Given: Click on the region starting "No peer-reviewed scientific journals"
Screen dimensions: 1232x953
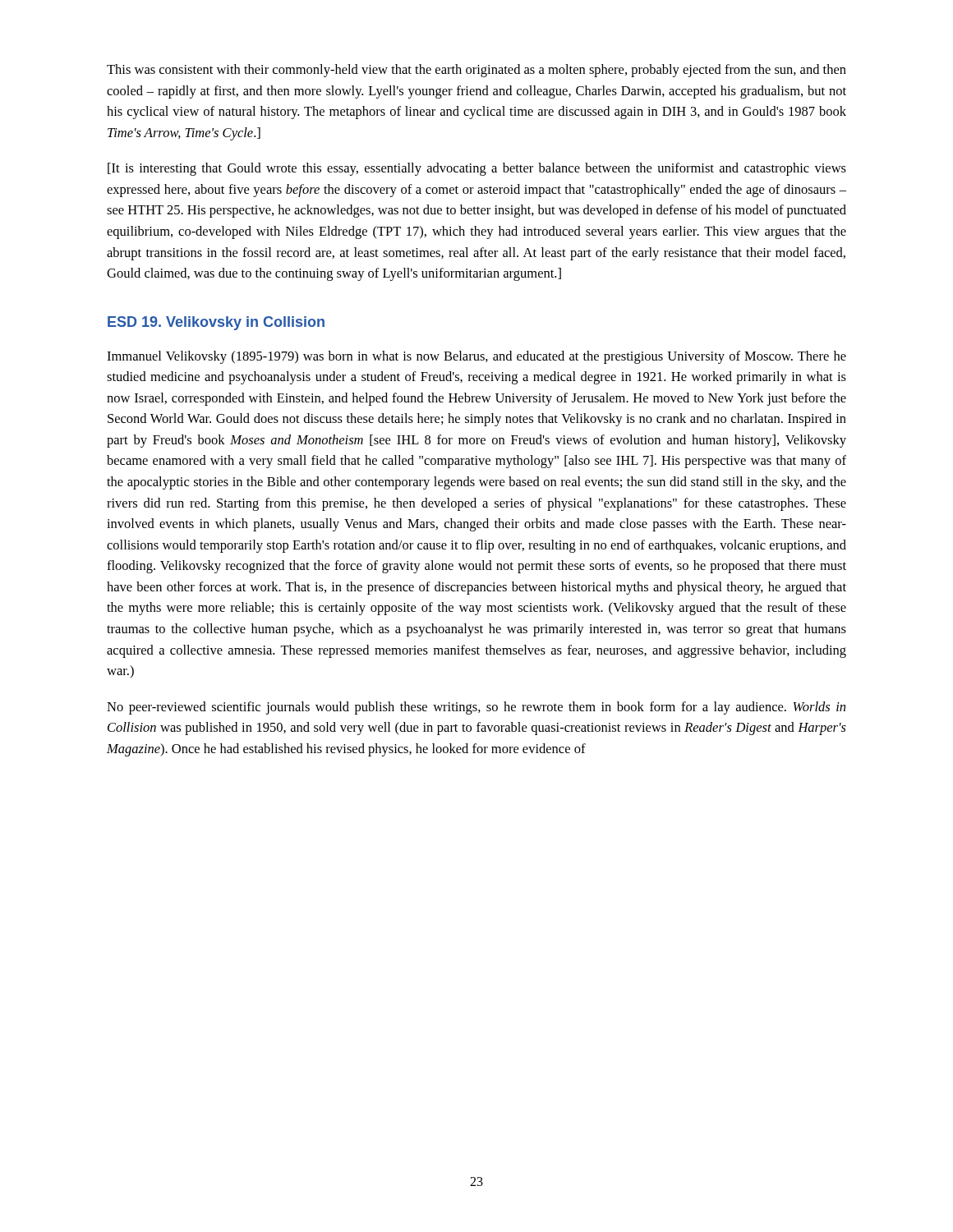Looking at the screenshot, I should 476,727.
